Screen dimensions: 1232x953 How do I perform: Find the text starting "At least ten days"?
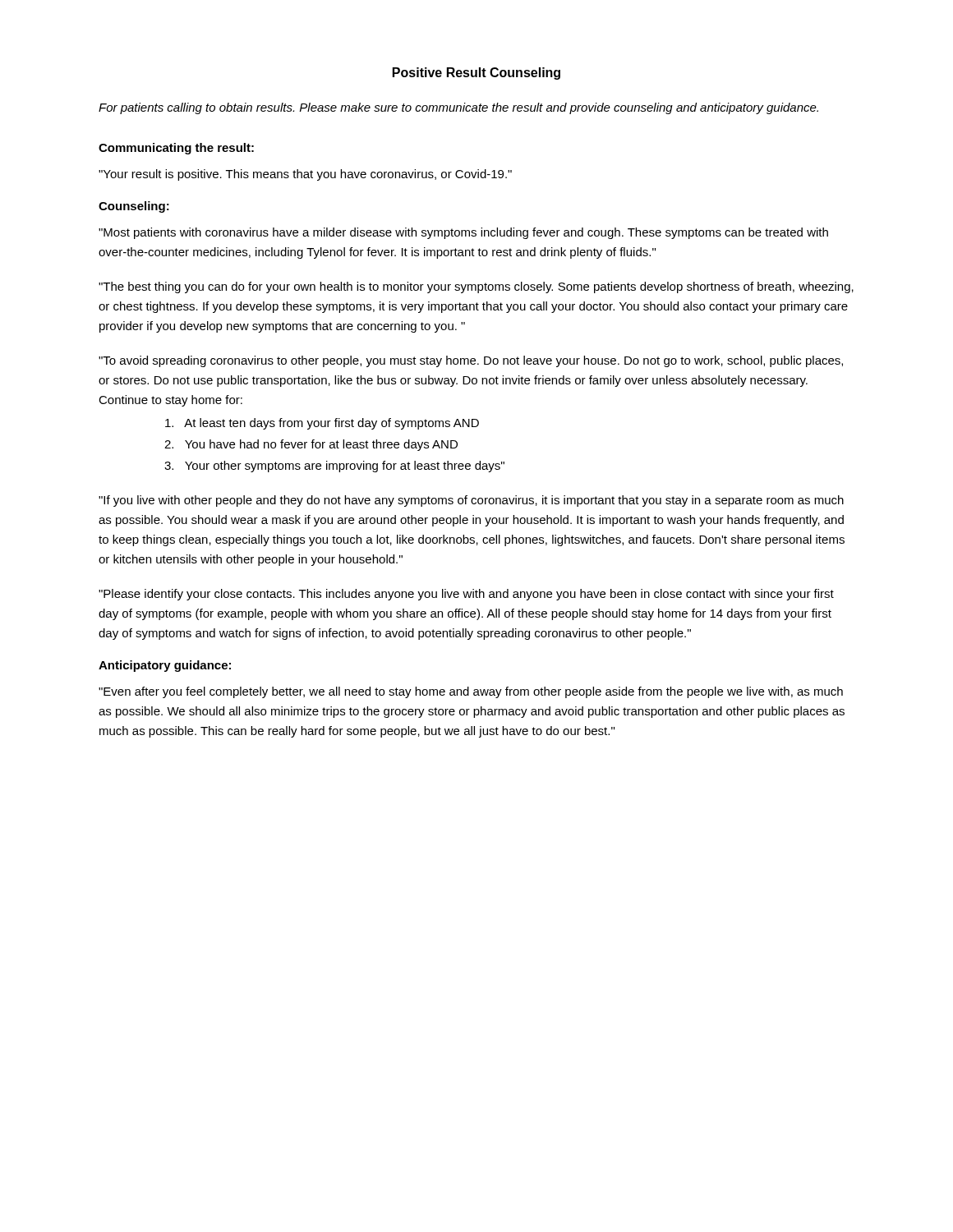[322, 422]
